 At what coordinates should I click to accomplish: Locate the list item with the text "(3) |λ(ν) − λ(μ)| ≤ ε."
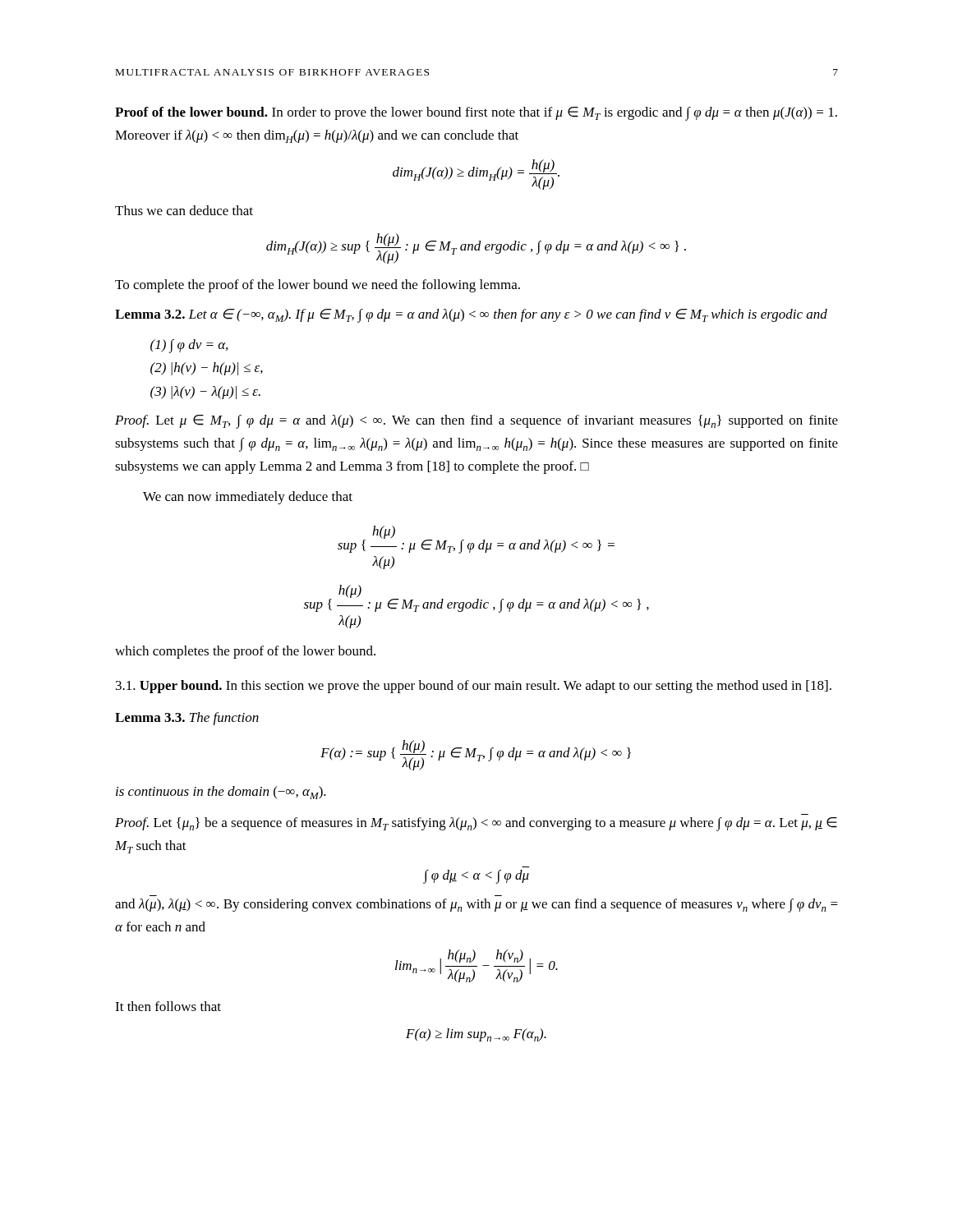(x=206, y=391)
